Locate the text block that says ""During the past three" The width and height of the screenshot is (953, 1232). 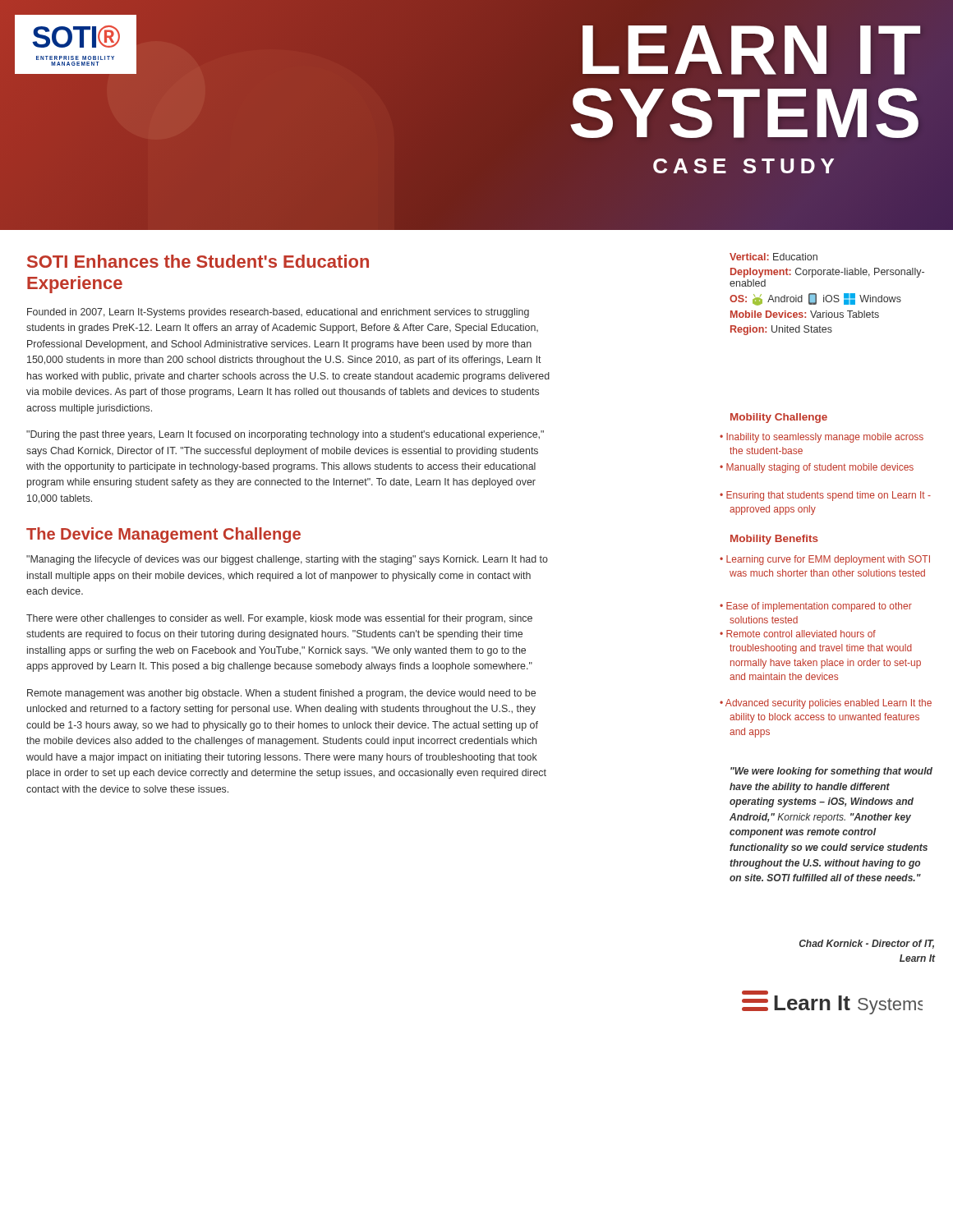[x=285, y=466]
